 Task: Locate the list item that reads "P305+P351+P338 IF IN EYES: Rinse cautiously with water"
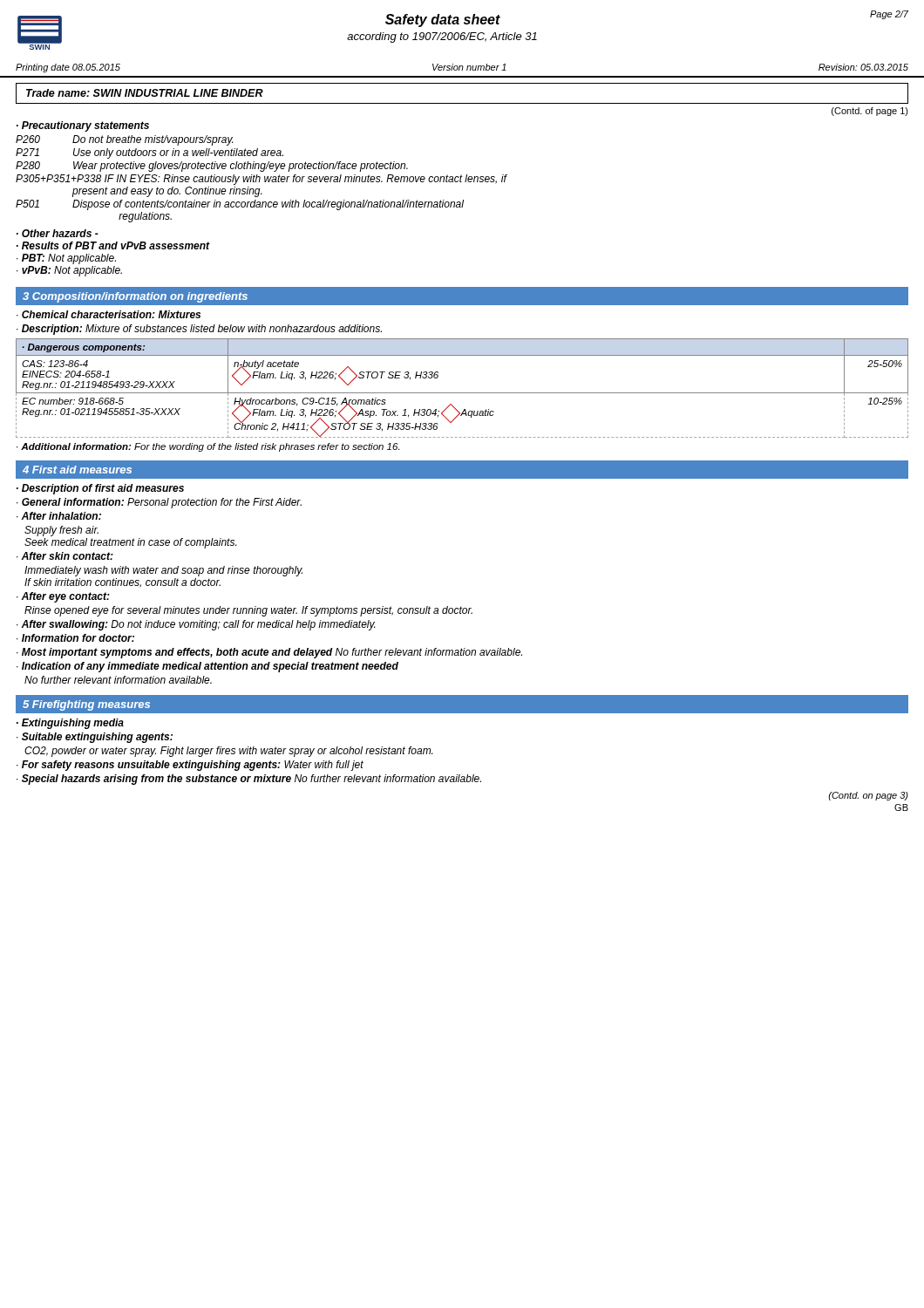(462, 185)
